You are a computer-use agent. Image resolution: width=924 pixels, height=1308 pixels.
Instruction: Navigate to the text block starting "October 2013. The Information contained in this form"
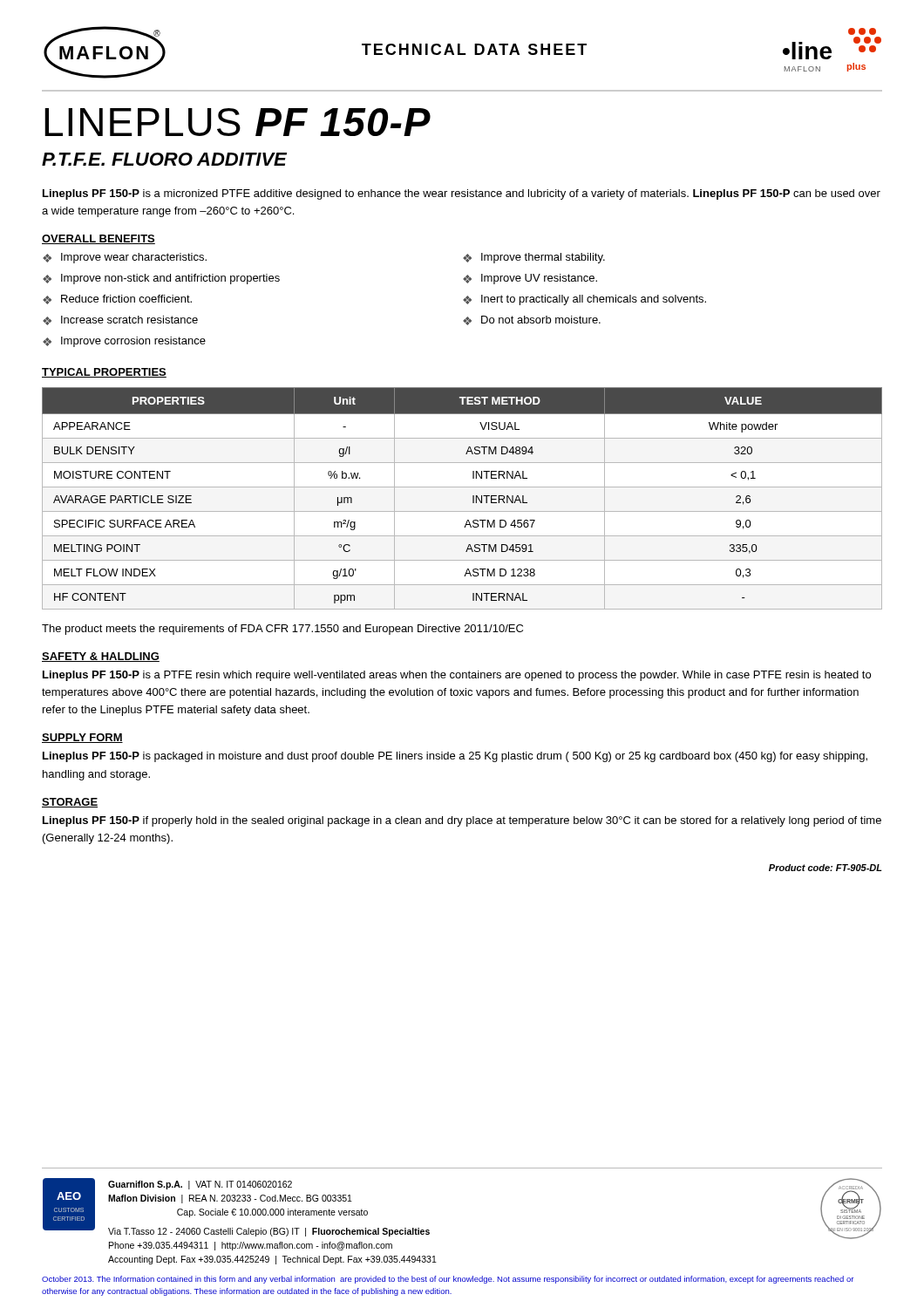coord(448,1285)
